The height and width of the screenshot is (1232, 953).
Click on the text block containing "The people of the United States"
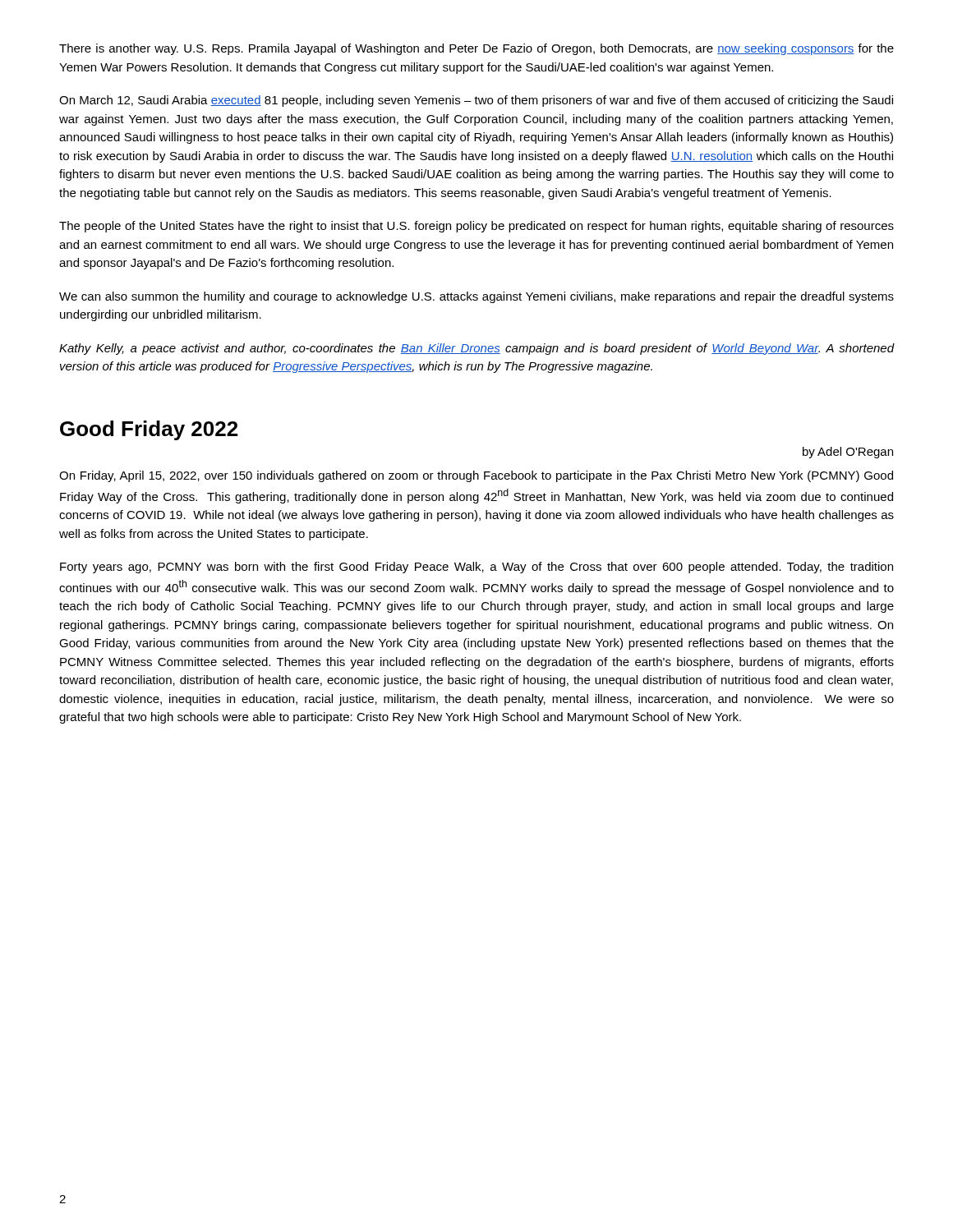476,244
